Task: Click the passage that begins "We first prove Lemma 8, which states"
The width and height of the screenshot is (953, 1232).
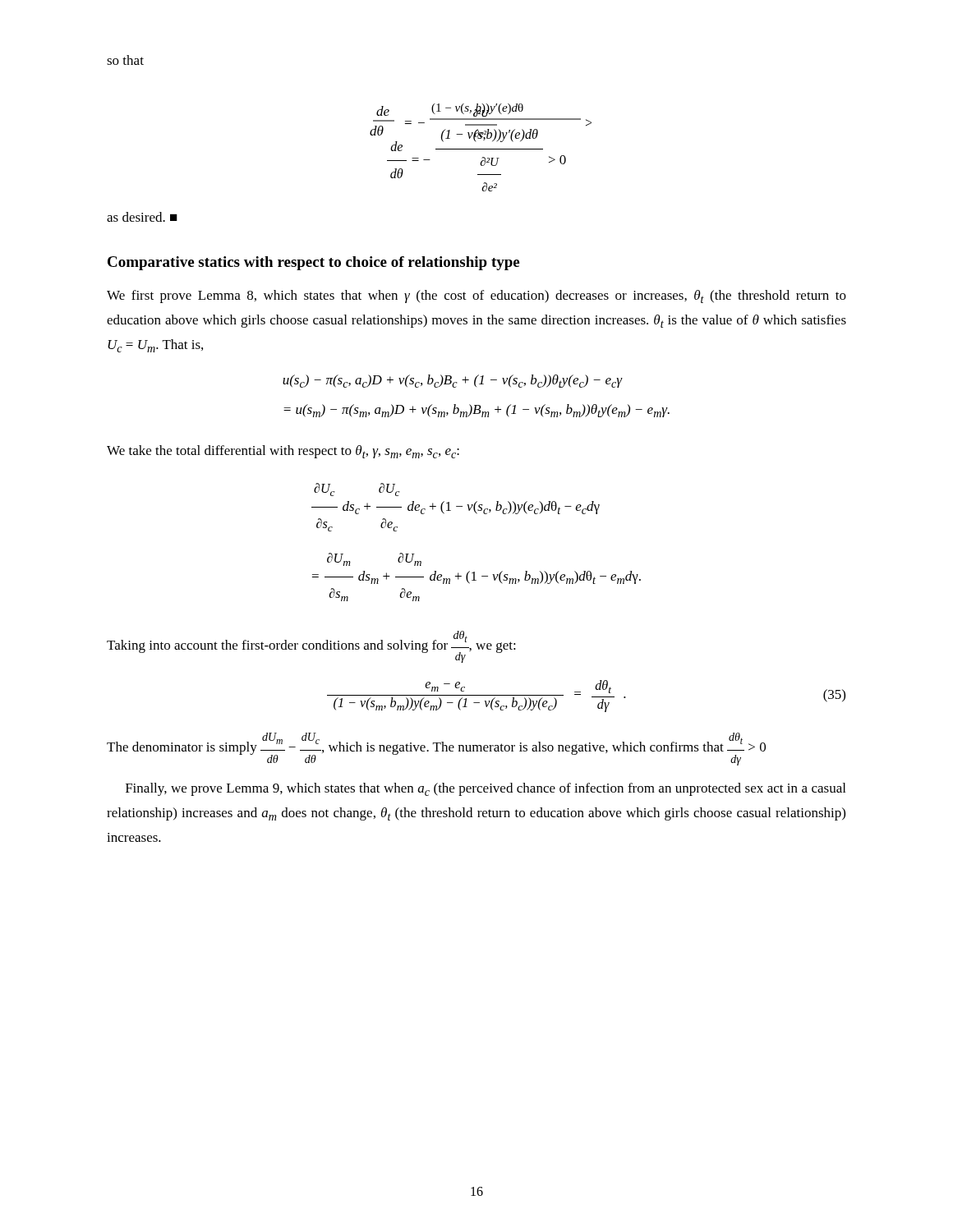Action: pos(476,321)
